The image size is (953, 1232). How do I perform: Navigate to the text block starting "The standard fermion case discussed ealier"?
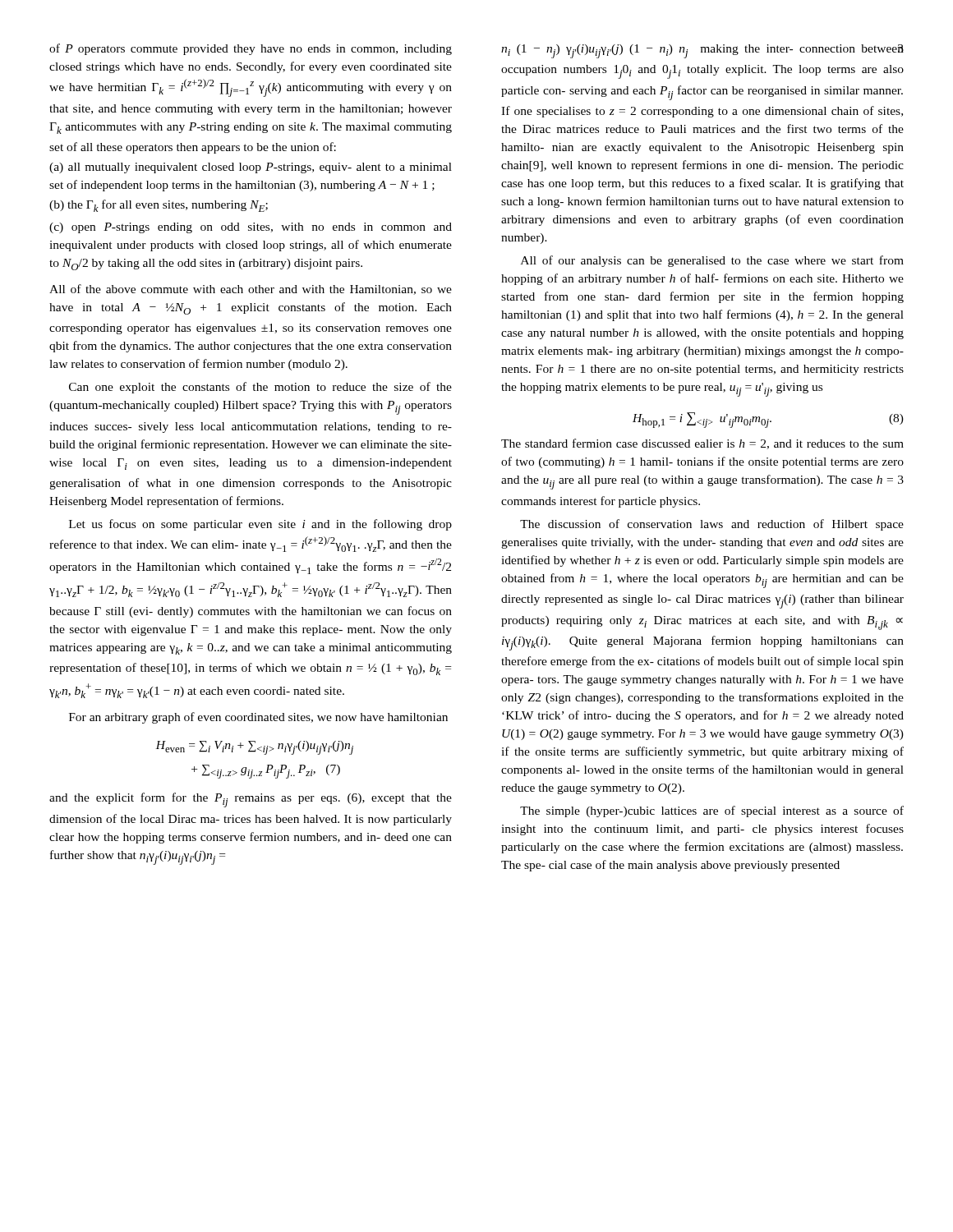tap(702, 472)
